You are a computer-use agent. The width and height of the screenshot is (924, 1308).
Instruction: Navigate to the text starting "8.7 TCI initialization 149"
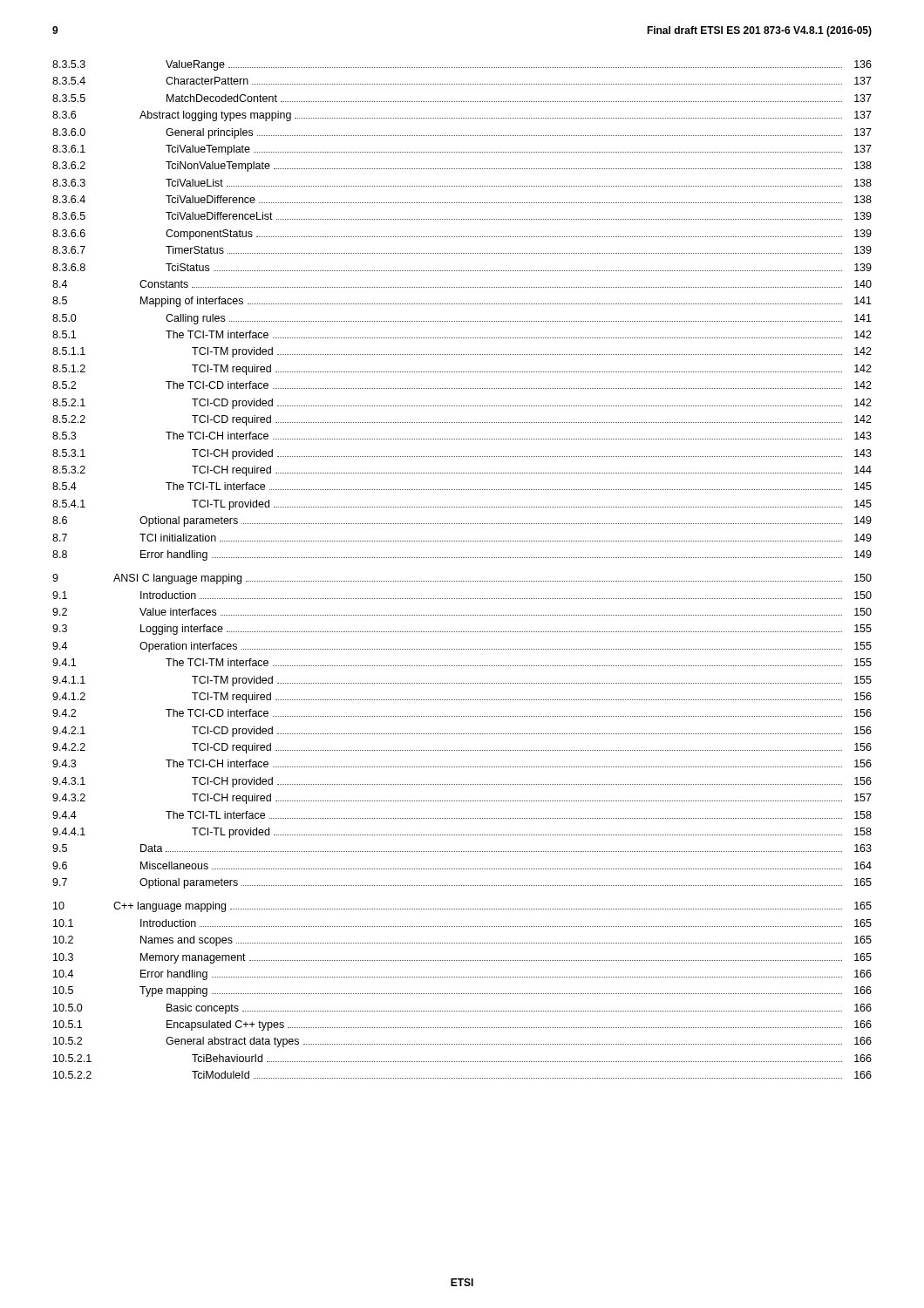coord(462,538)
